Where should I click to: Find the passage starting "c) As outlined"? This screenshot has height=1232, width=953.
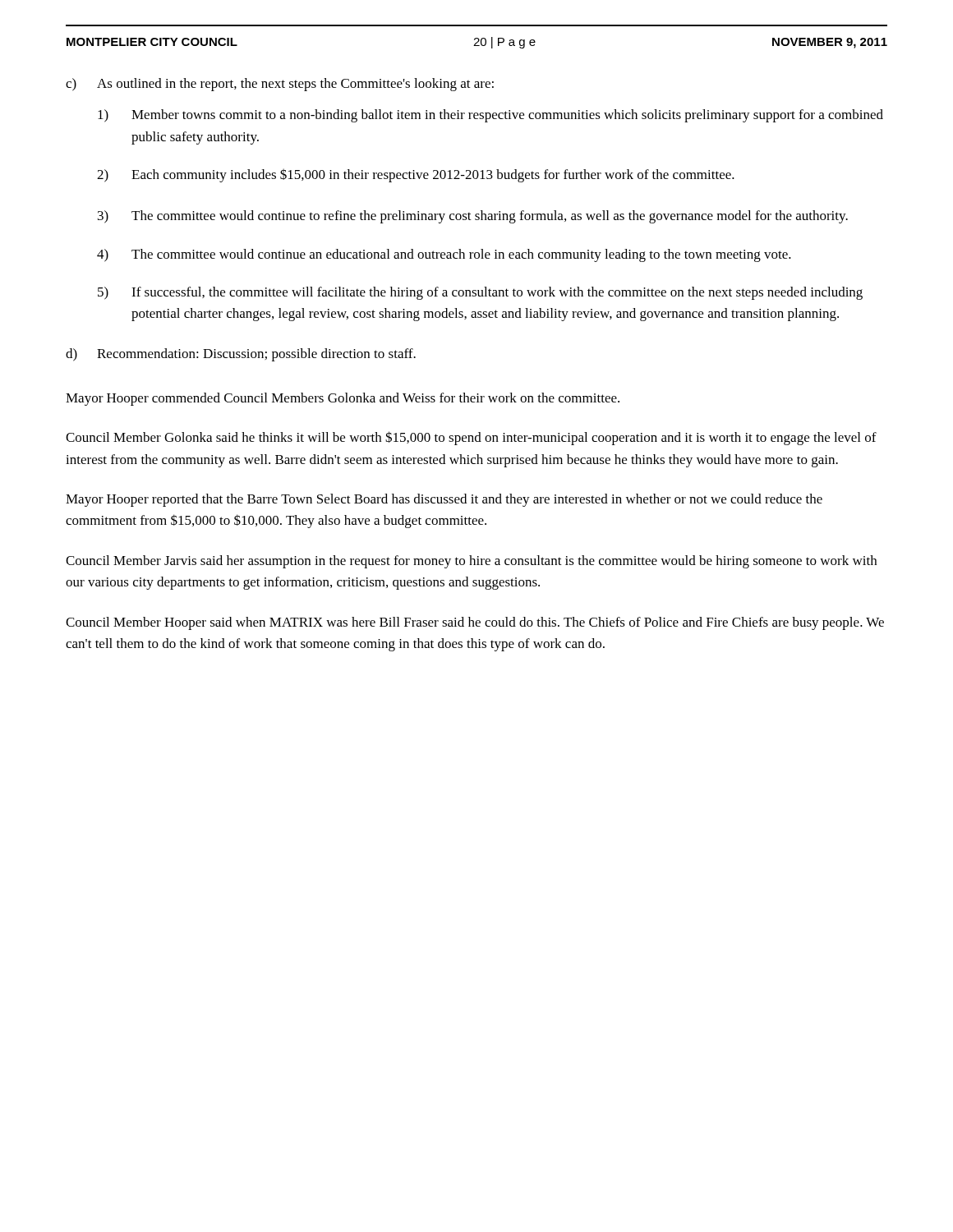(x=280, y=84)
